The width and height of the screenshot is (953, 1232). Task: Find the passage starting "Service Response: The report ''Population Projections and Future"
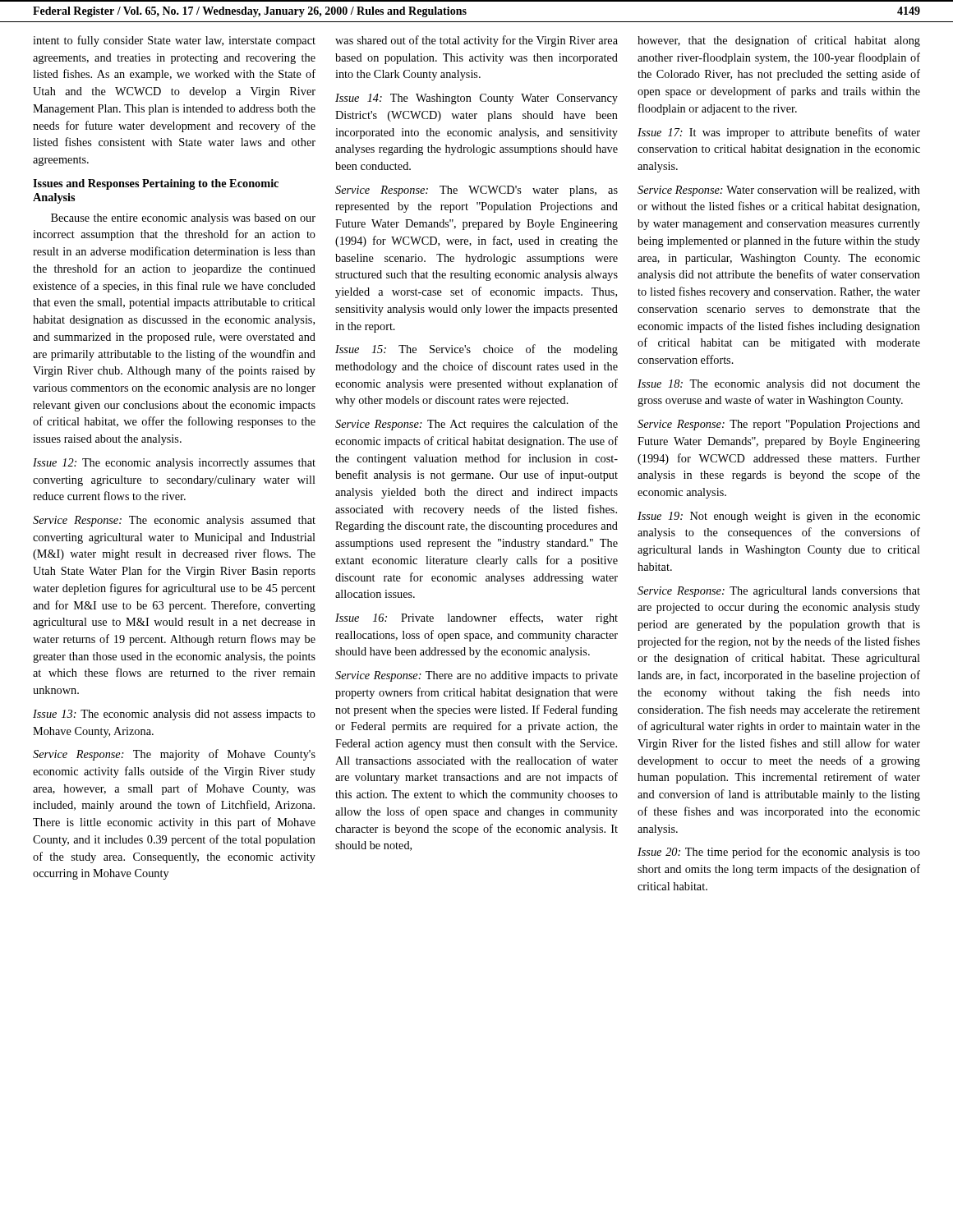pyautogui.click(x=779, y=458)
